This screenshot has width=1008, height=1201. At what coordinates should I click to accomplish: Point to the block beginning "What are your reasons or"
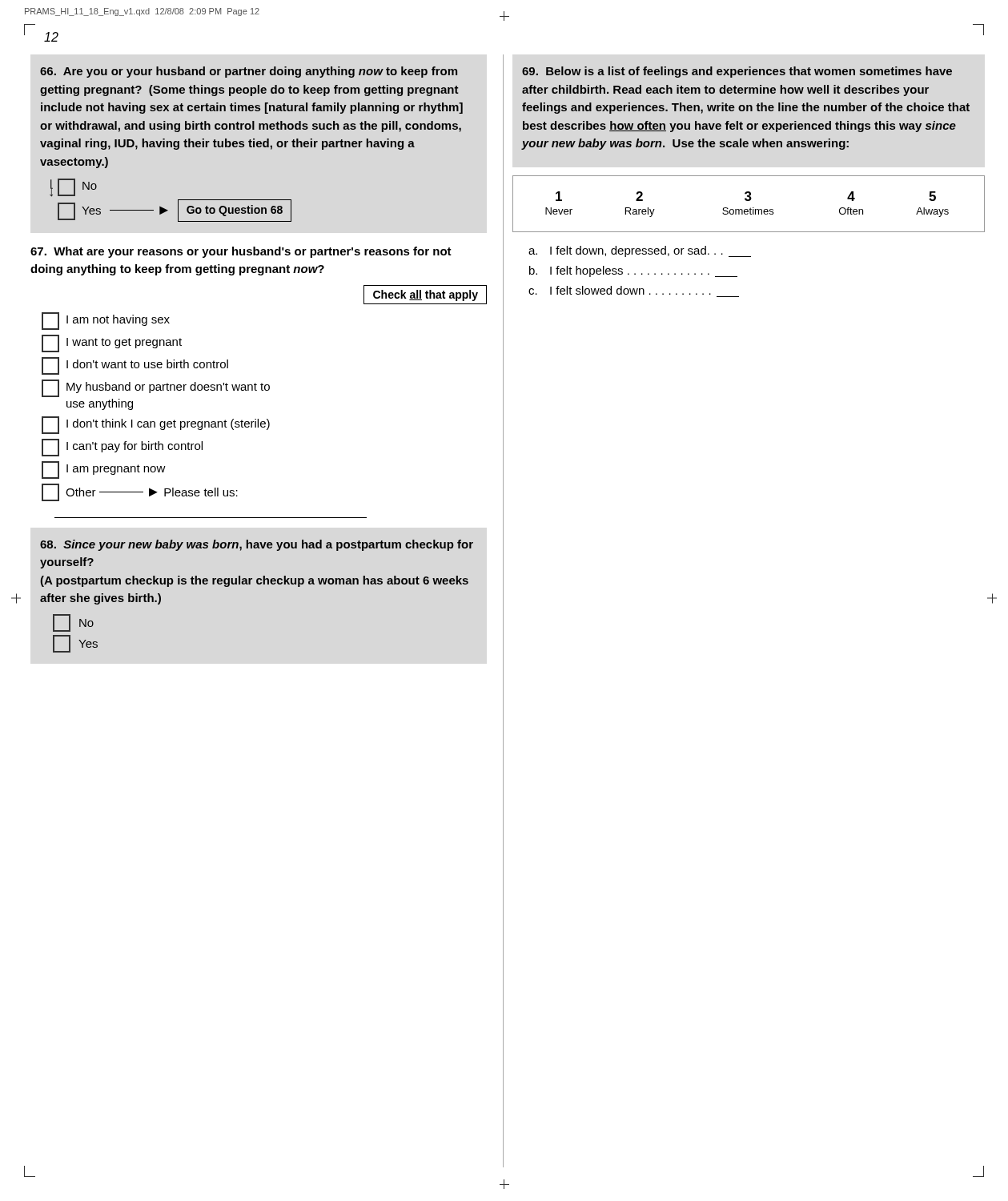pyautogui.click(x=259, y=380)
